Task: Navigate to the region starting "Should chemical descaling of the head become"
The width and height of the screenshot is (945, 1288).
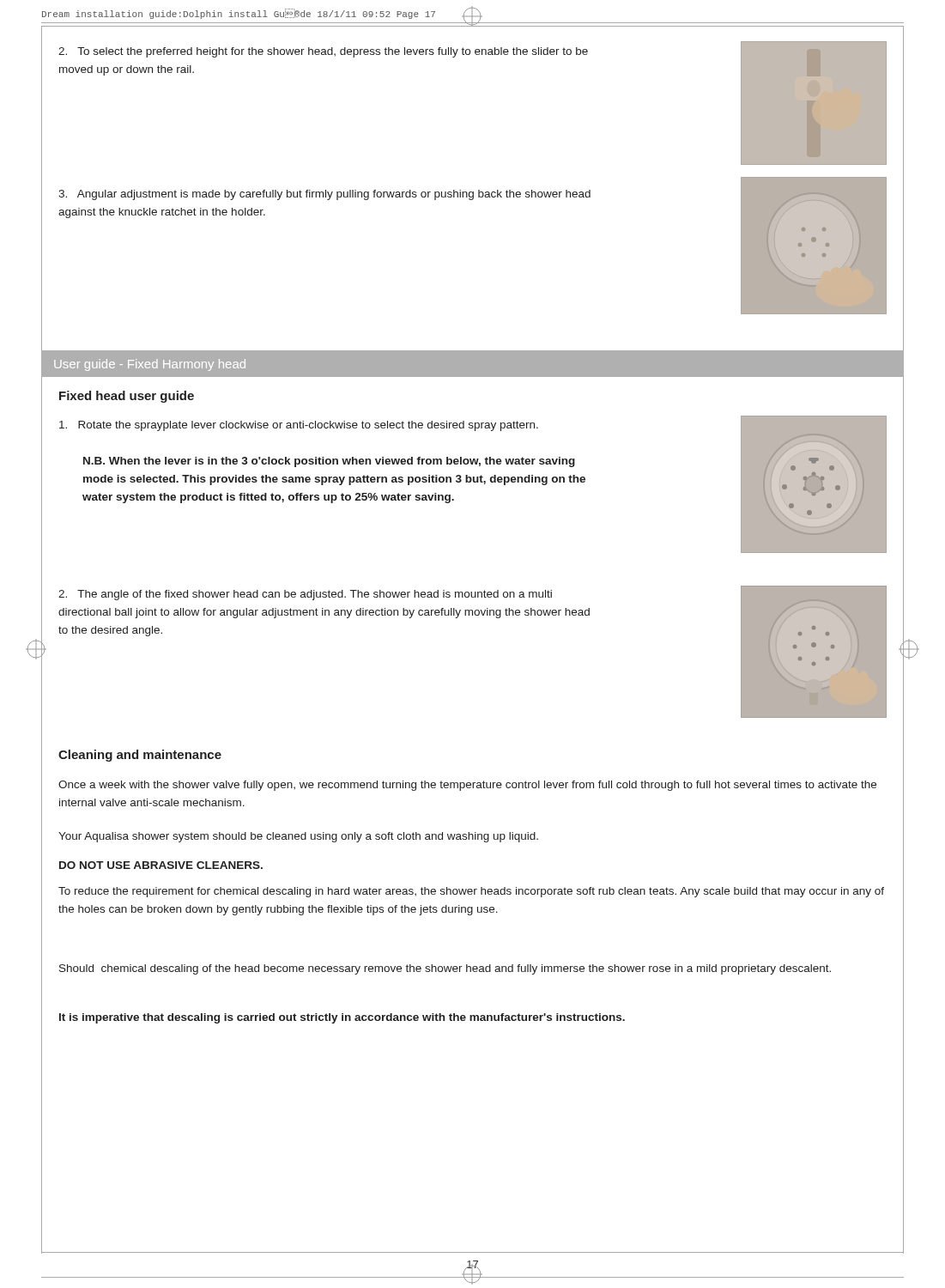Action: pos(445,968)
